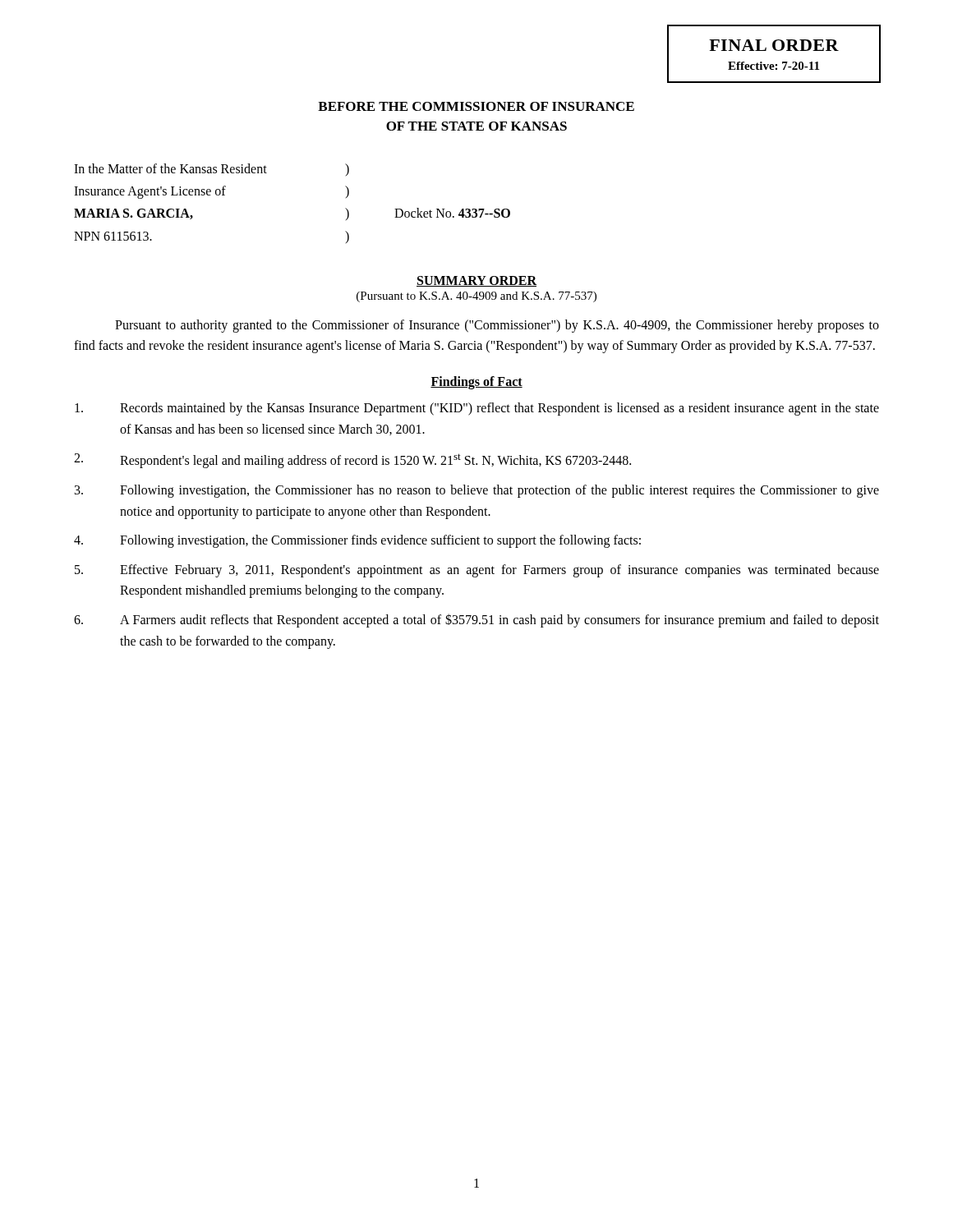Locate the title that says "FINAL ORDER Effective:"
Screen dimensions: 1232x953
point(774,54)
